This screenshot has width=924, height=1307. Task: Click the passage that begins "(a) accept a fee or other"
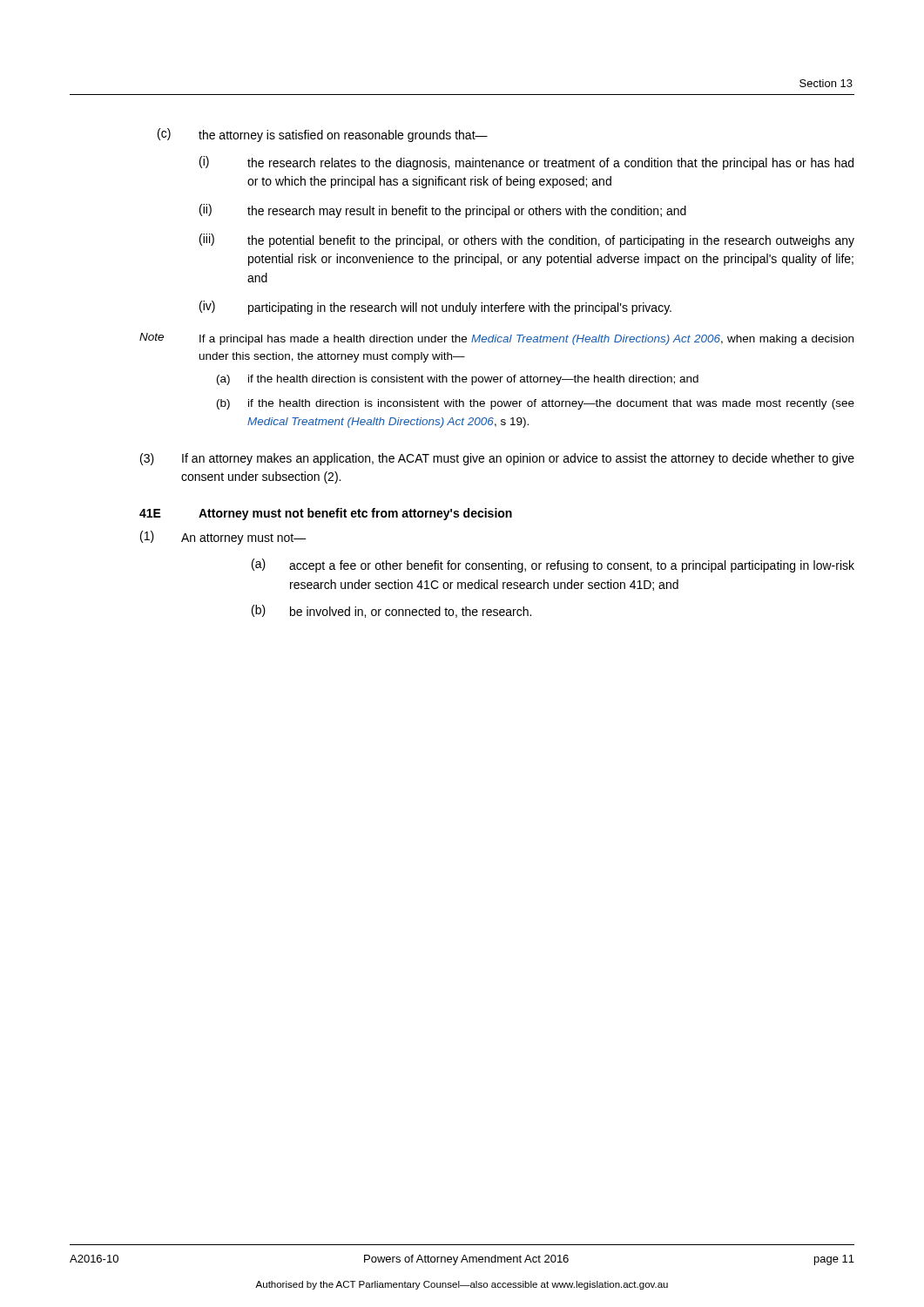point(553,576)
